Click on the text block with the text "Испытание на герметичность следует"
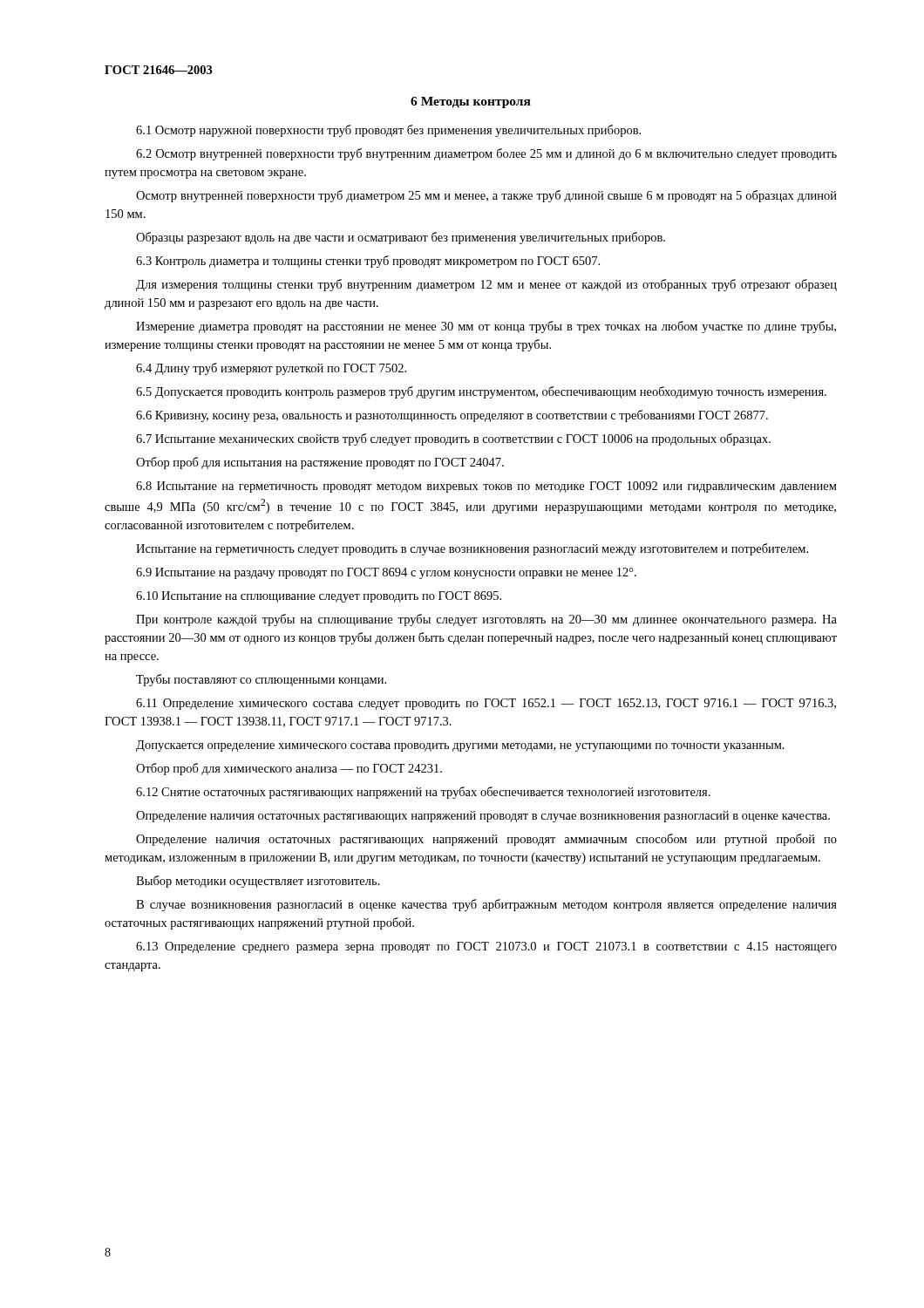This screenshot has width=924, height=1308. [473, 549]
